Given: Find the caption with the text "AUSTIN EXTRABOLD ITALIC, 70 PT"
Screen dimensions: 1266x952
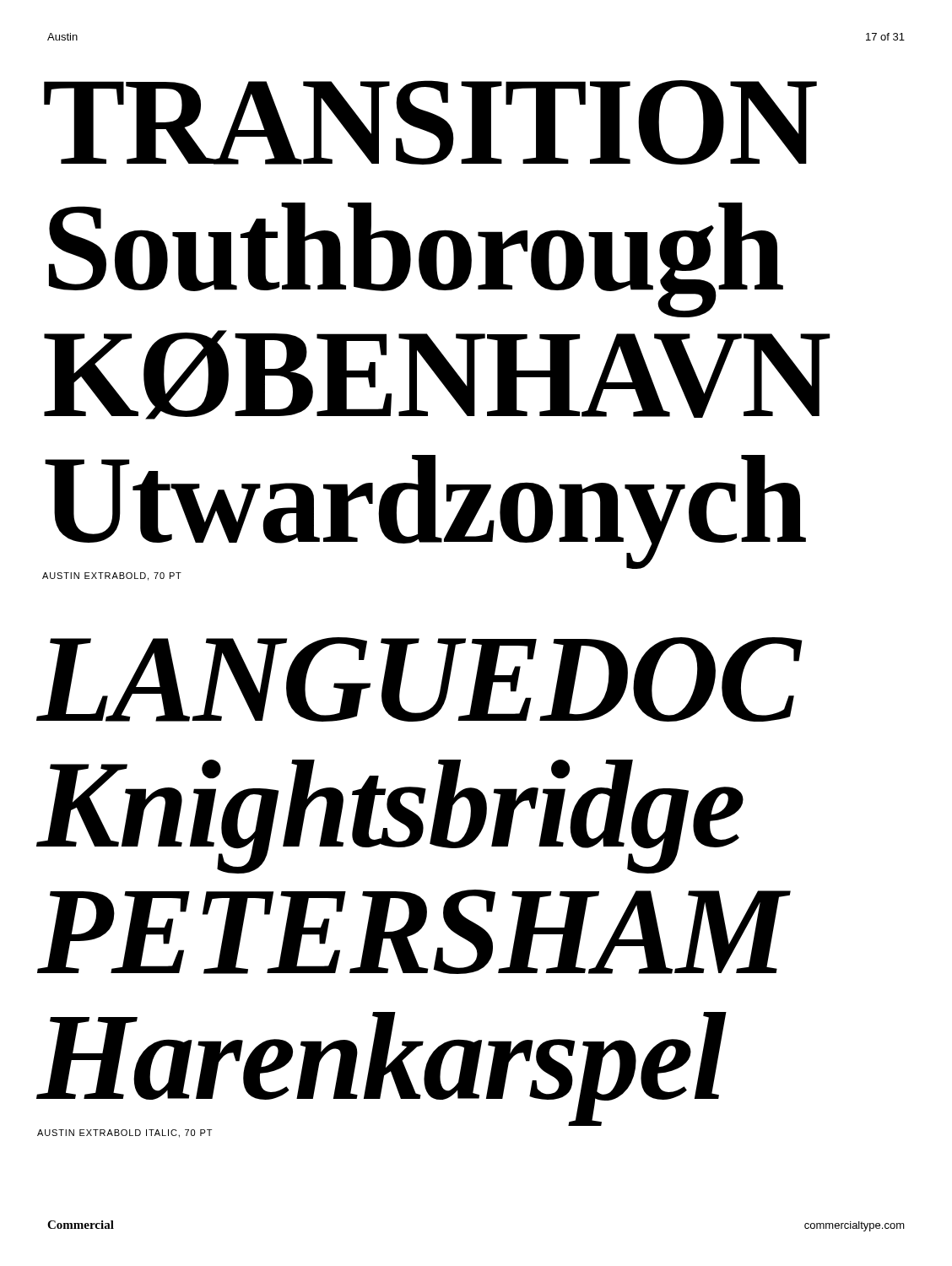Looking at the screenshot, I should tap(125, 1133).
